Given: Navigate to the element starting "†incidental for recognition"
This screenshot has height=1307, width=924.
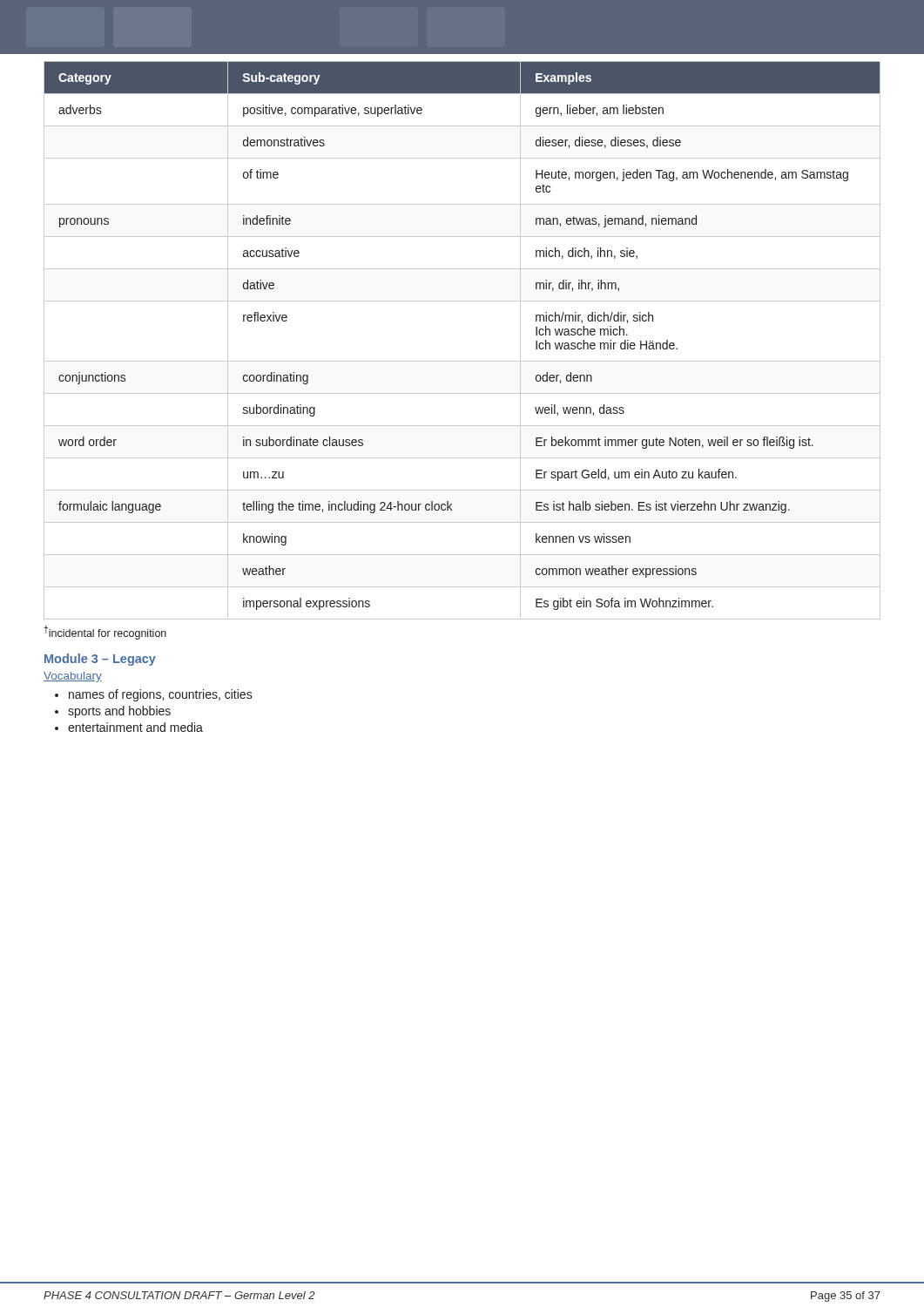Looking at the screenshot, I should click(105, 632).
